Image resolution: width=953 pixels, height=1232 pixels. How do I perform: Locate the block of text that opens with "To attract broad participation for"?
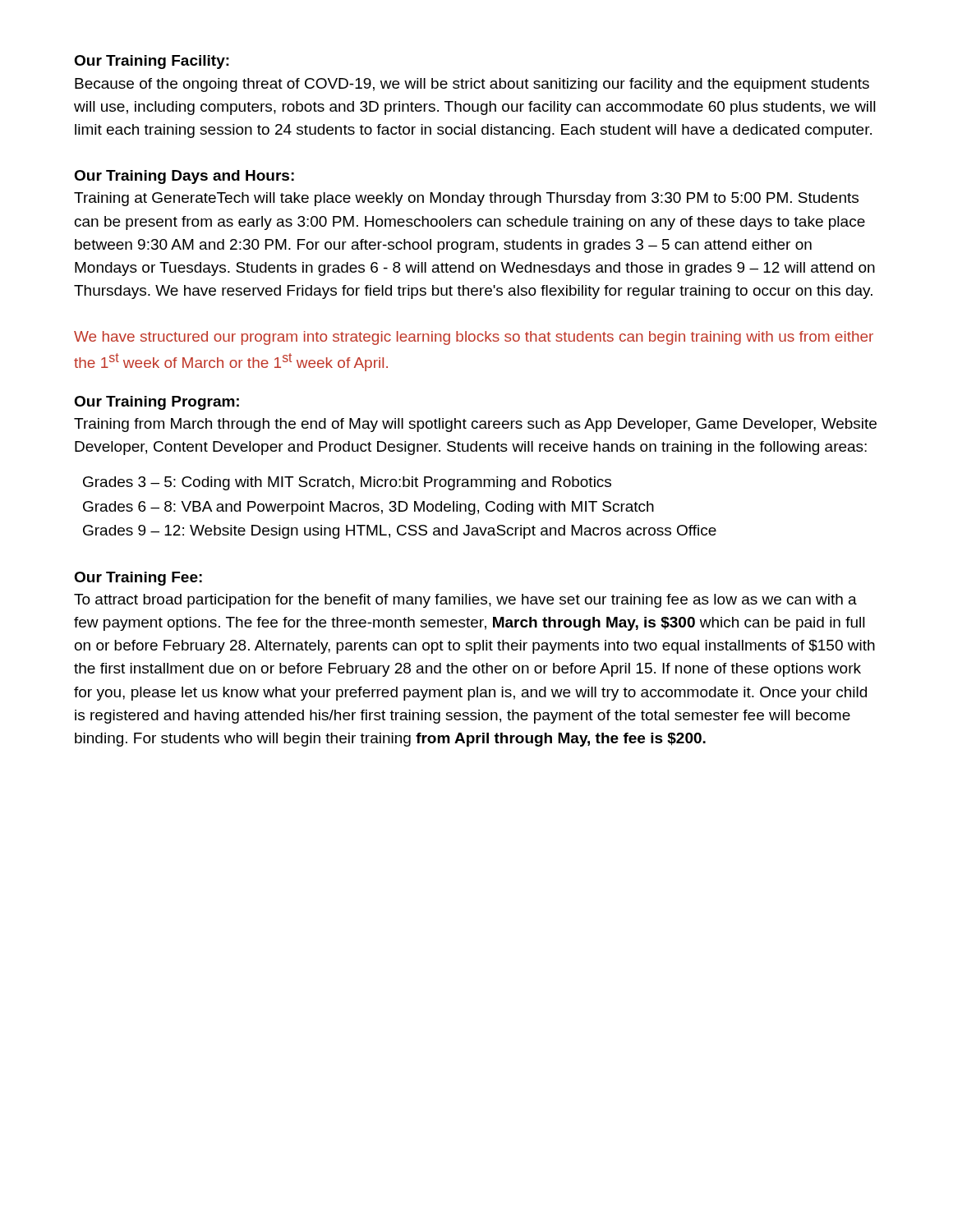[476, 669]
